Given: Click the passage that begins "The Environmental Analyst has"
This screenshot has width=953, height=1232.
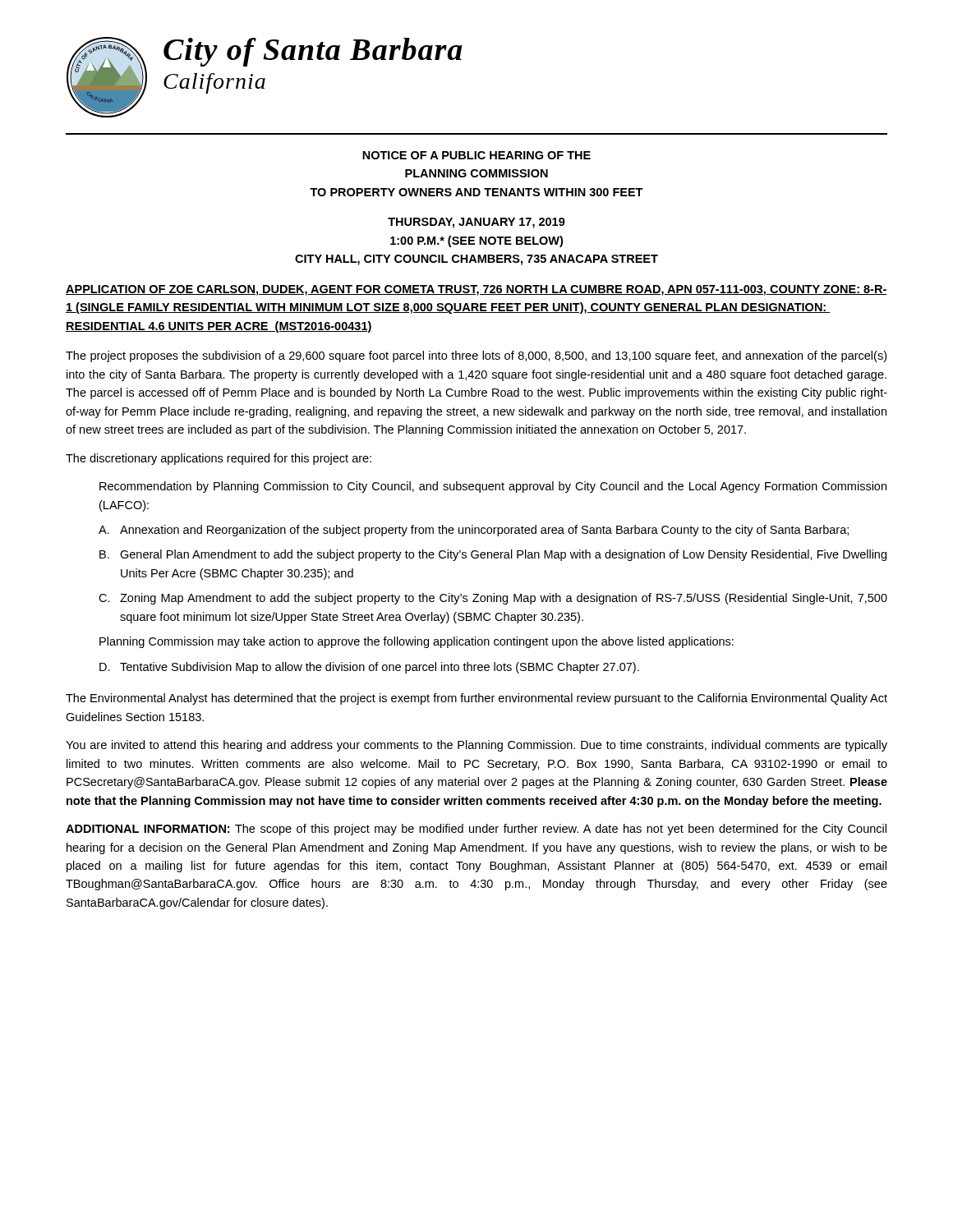Looking at the screenshot, I should [476, 708].
